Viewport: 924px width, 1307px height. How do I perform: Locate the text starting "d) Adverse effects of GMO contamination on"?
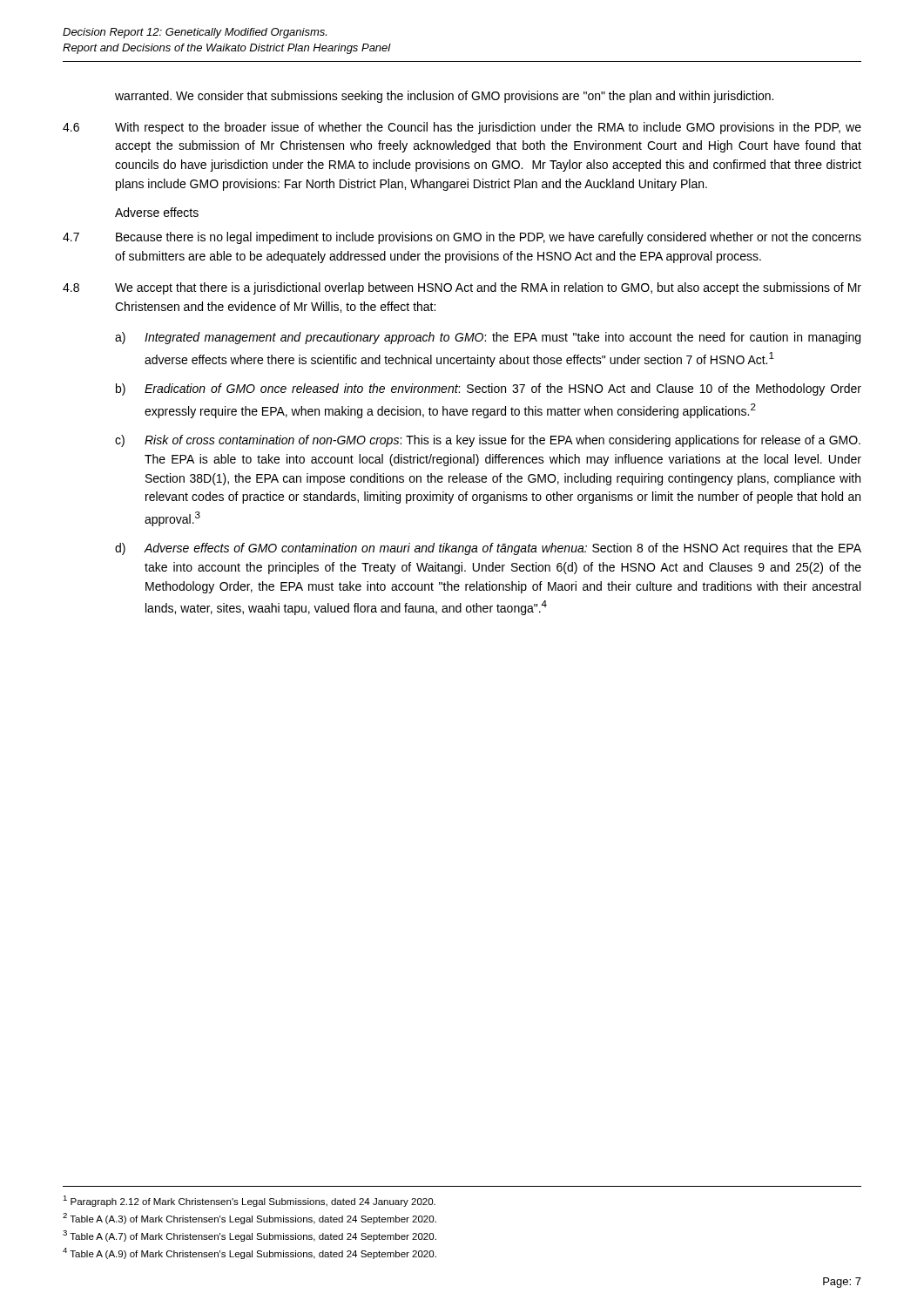click(x=488, y=579)
